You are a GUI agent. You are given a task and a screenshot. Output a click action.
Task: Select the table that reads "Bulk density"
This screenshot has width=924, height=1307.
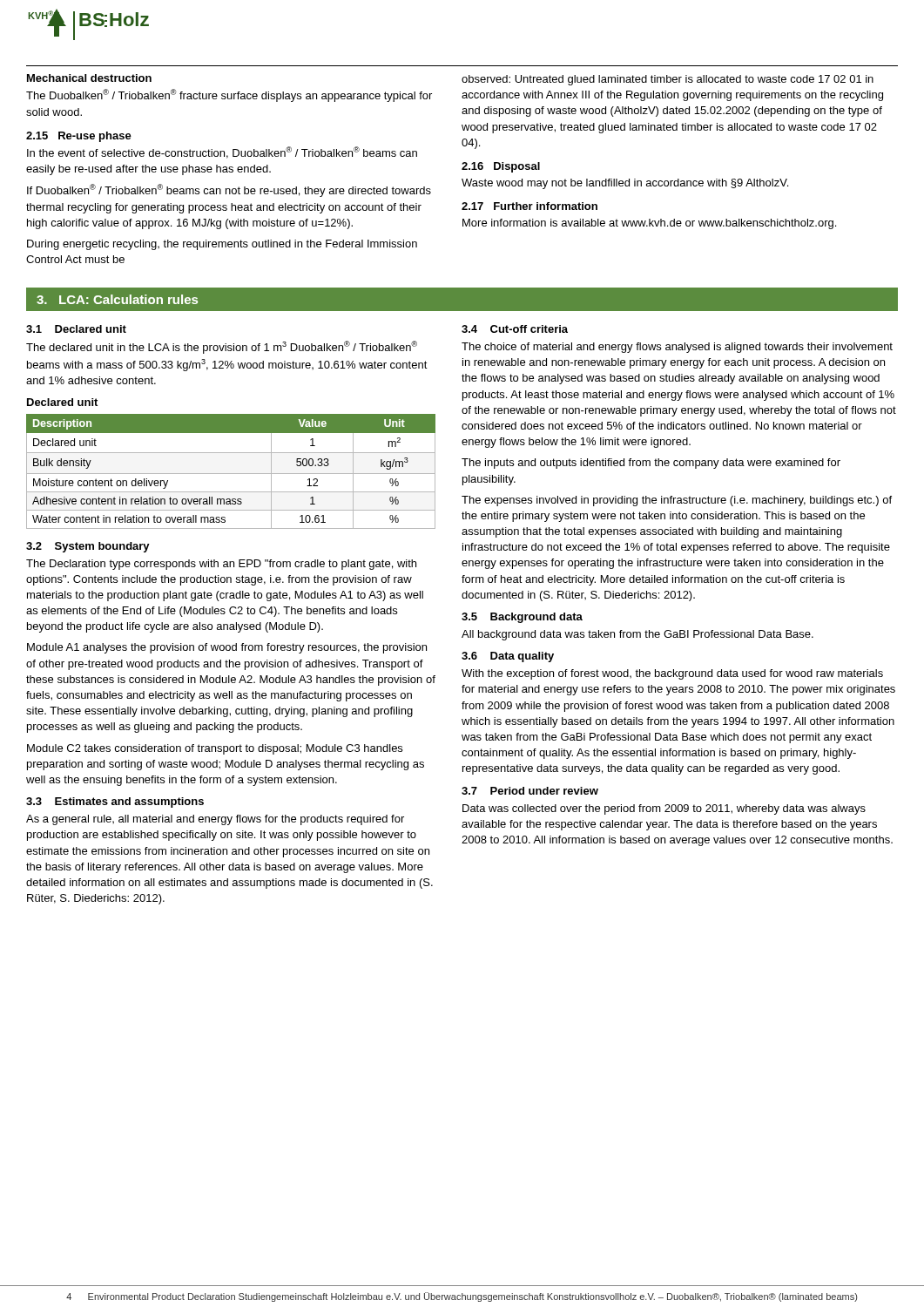pyautogui.click(x=231, y=471)
